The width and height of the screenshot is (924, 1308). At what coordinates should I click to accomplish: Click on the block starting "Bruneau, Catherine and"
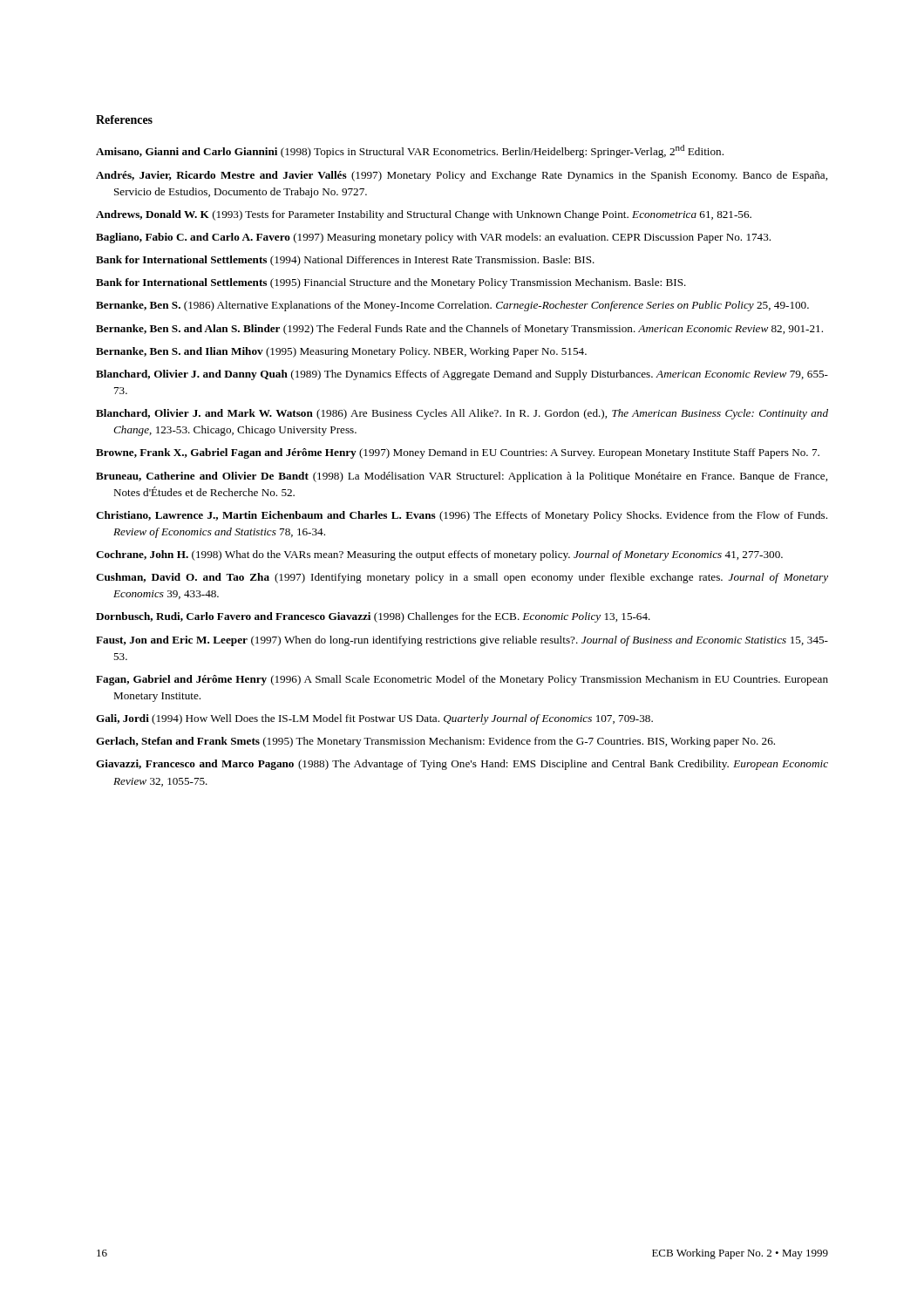pyautogui.click(x=462, y=484)
